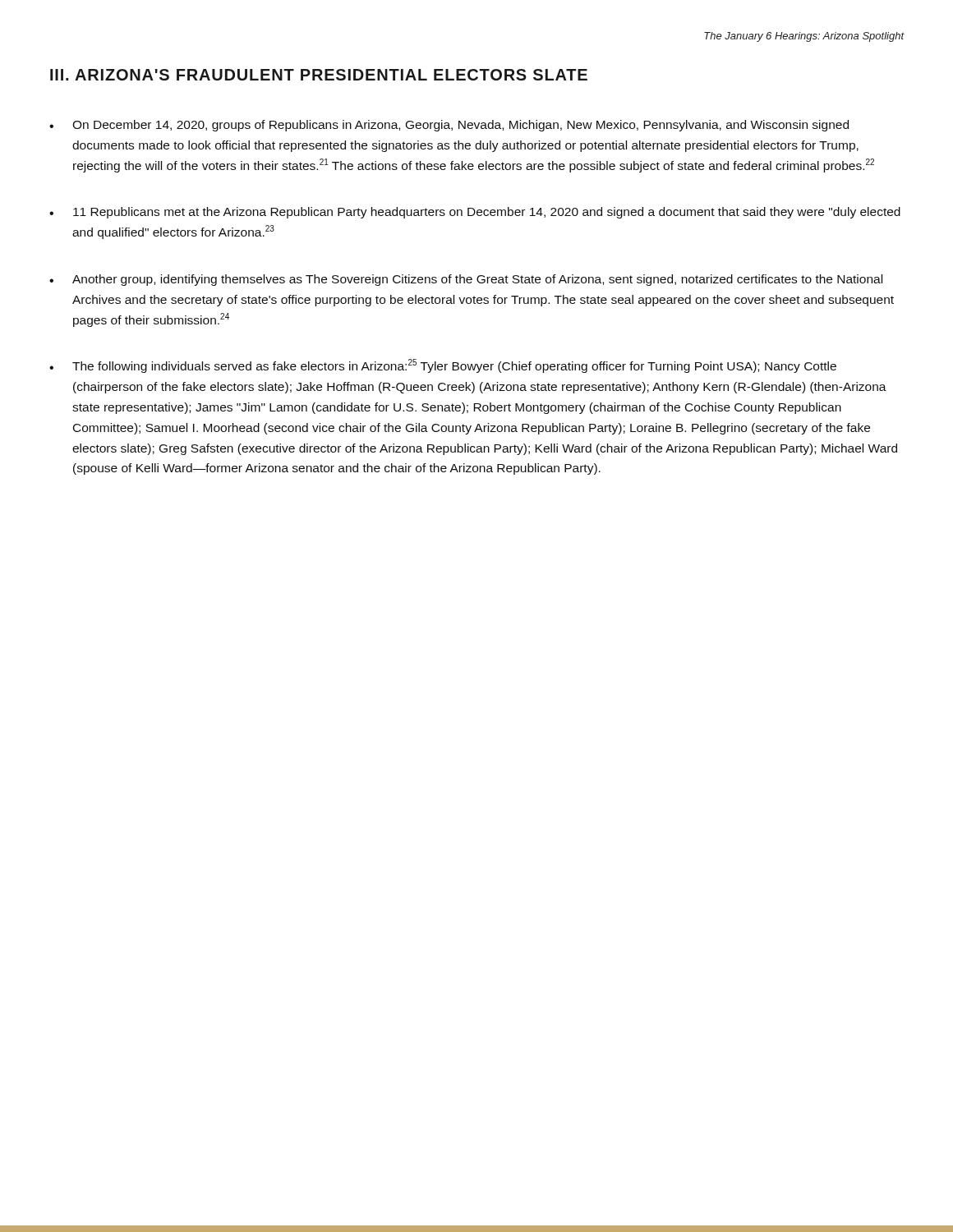This screenshot has height=1232, width=953.
Task: Select the passage starting "• On December 14, 2020, groups of Republicans"
Action: click(x=476, y=145)
